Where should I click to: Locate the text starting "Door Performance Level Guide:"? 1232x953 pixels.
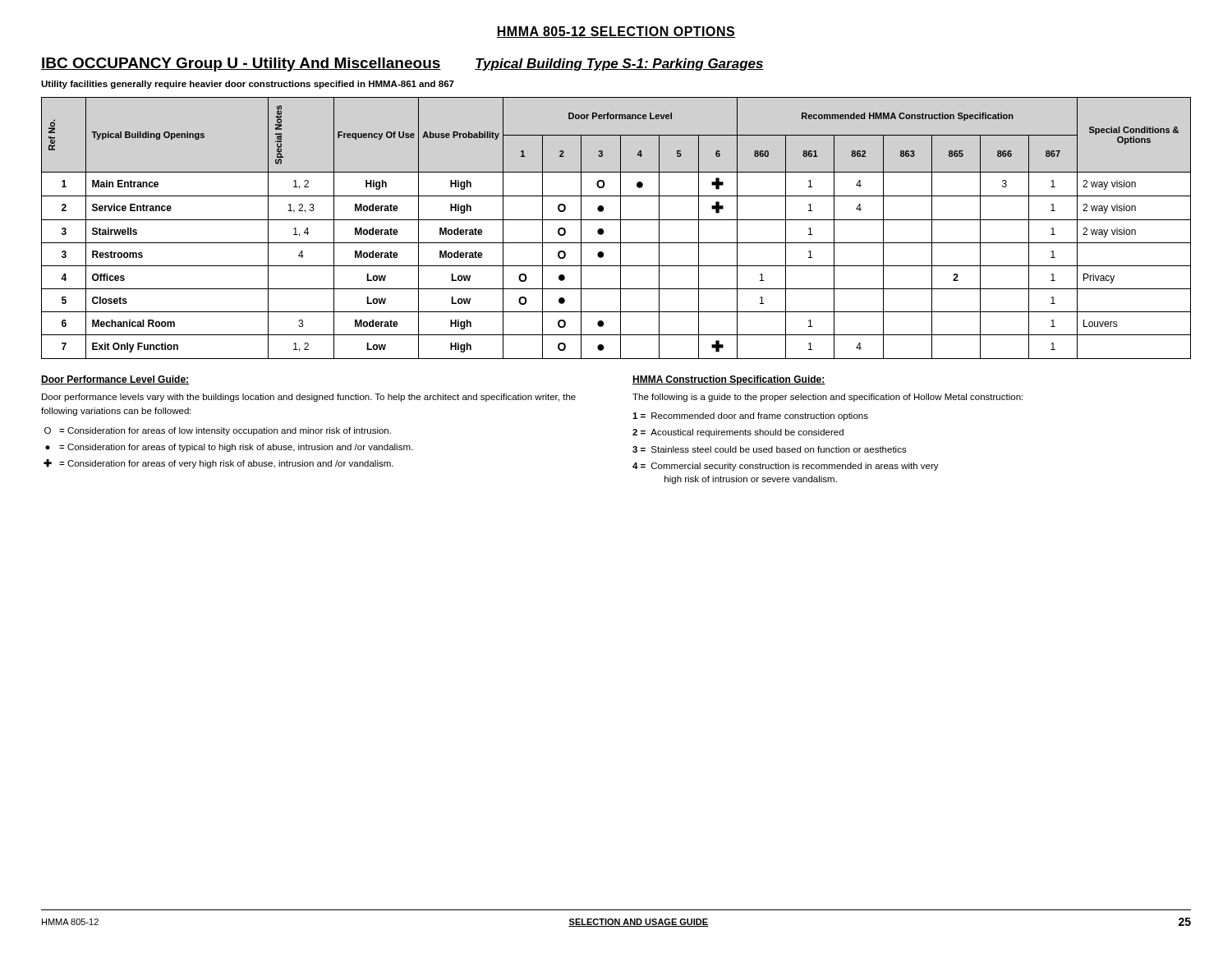click(x=115, y=380)
